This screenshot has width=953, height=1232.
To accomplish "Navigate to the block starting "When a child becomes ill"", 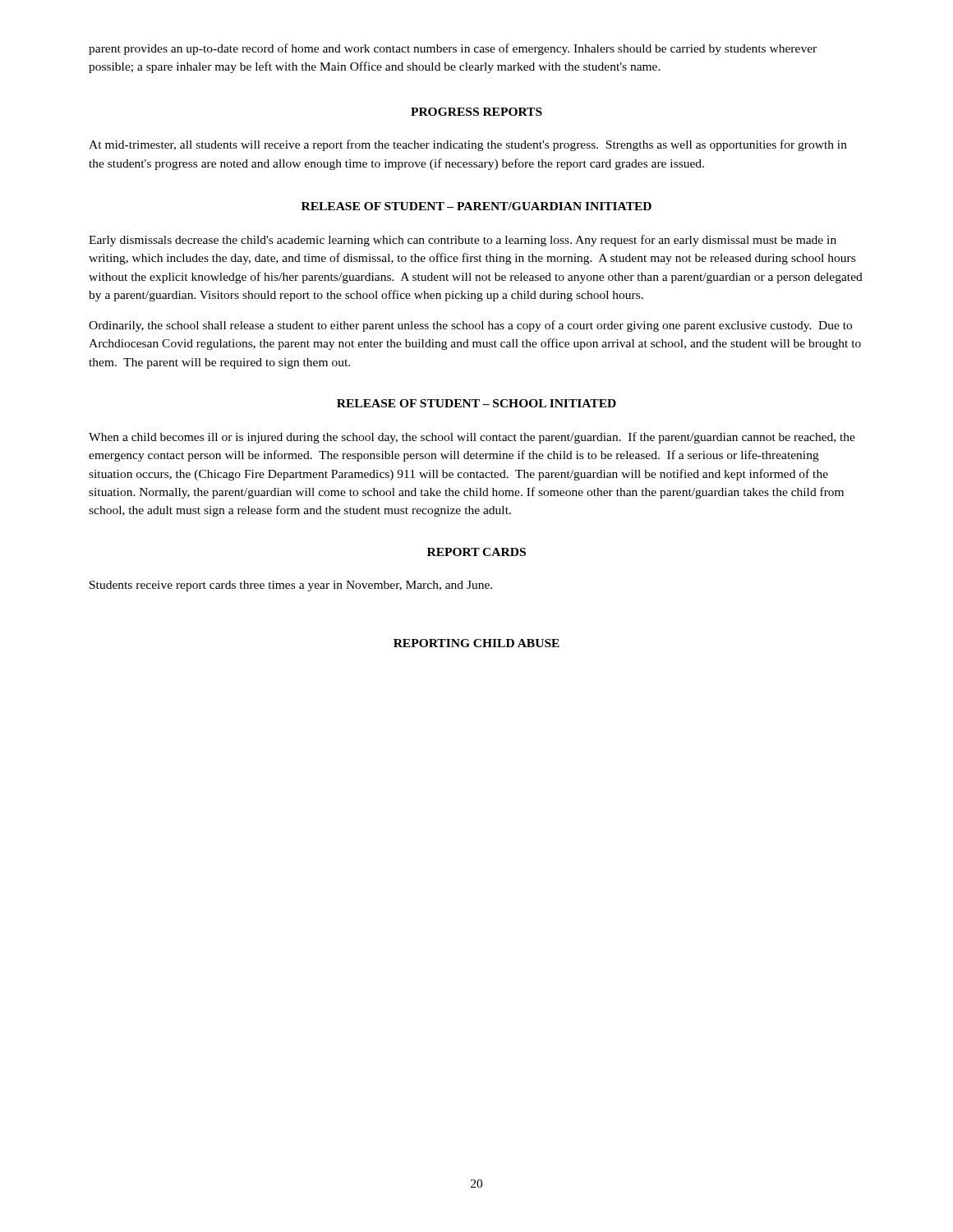I will point(472,473).
